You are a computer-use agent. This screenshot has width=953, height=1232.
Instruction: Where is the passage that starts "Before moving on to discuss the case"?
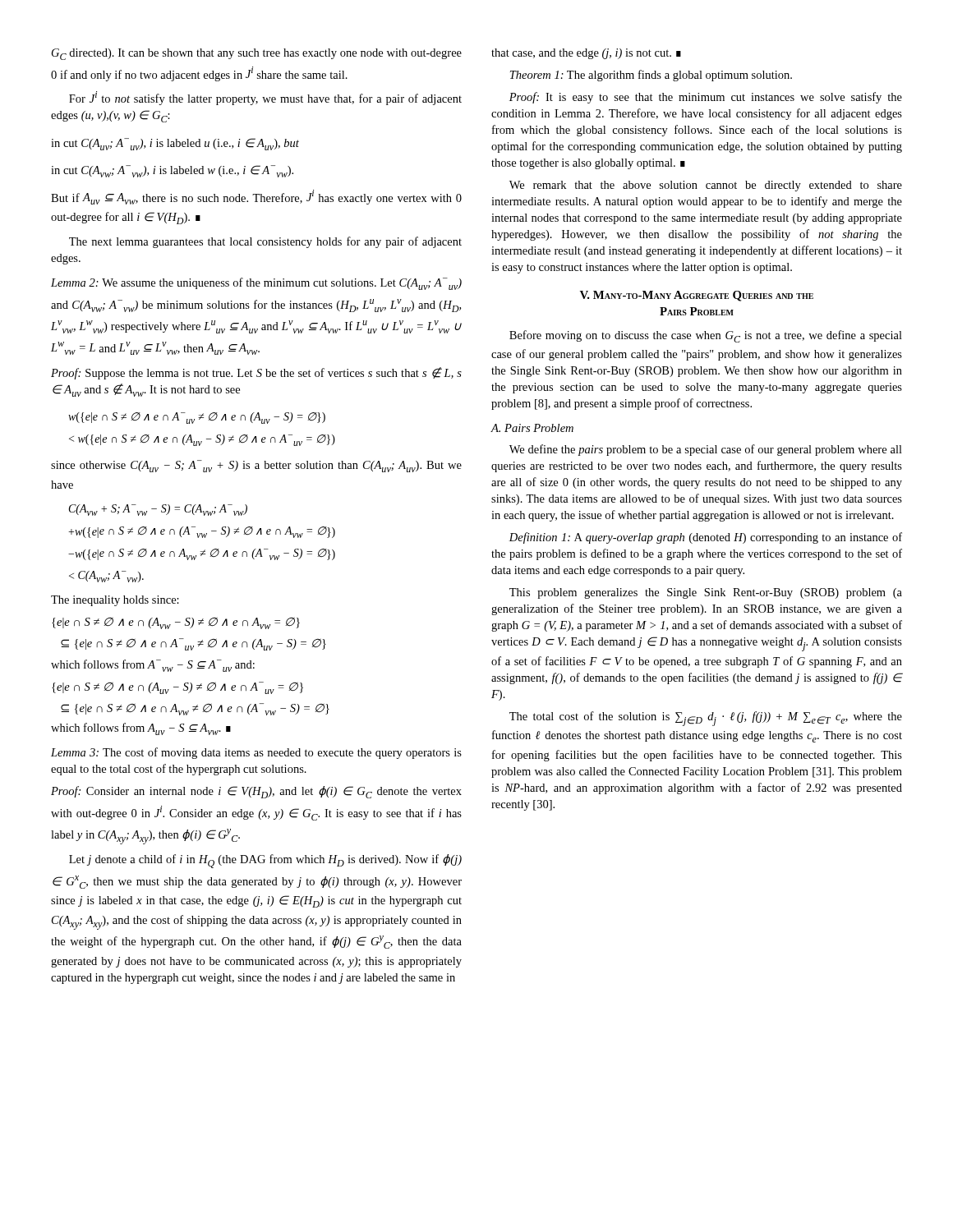click(697, 369)
